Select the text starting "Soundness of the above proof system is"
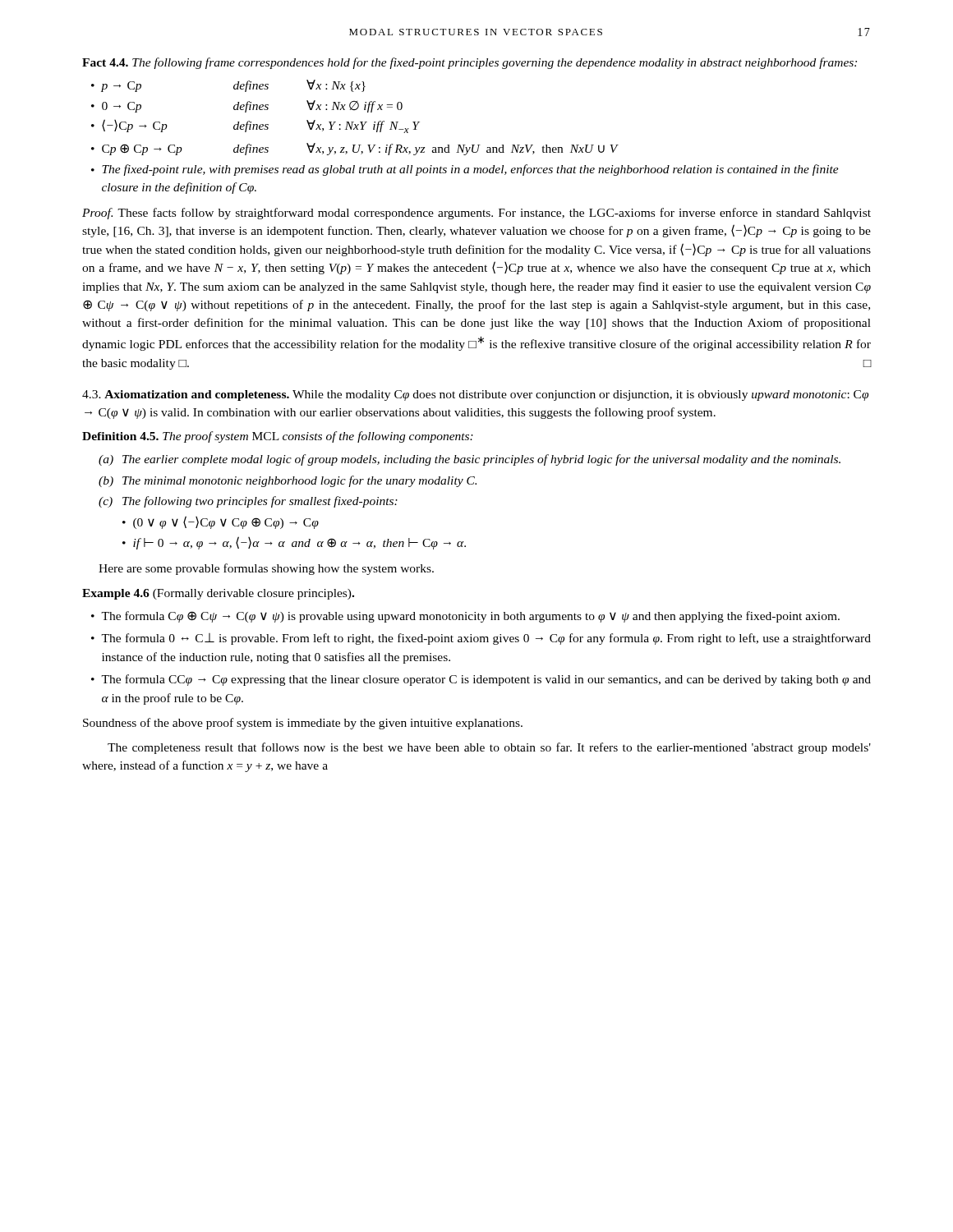 tap(303, 722)
